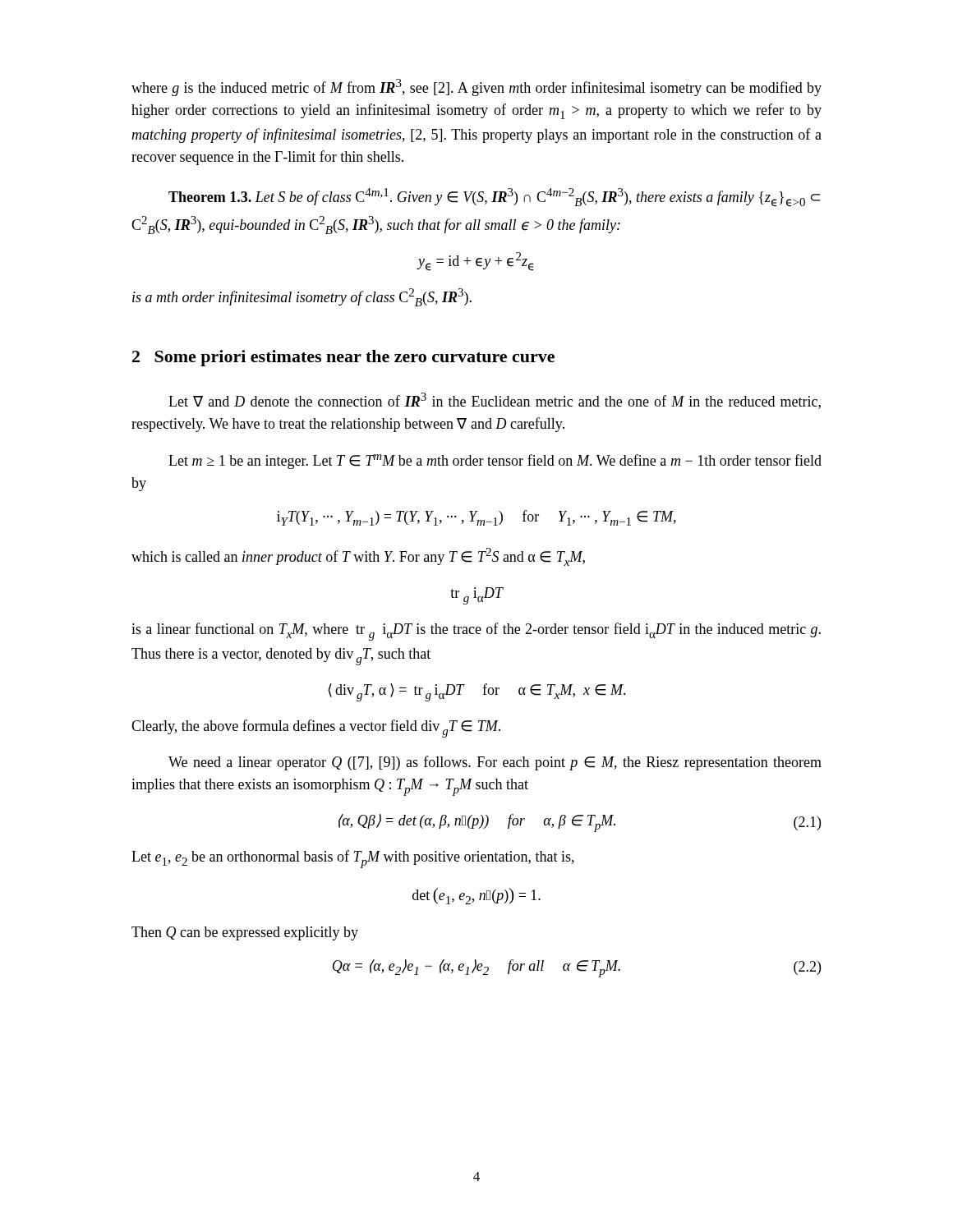Find the passage starting "where g is"
The height and width of the screenshot is (1232, 953).
(476, 121)
